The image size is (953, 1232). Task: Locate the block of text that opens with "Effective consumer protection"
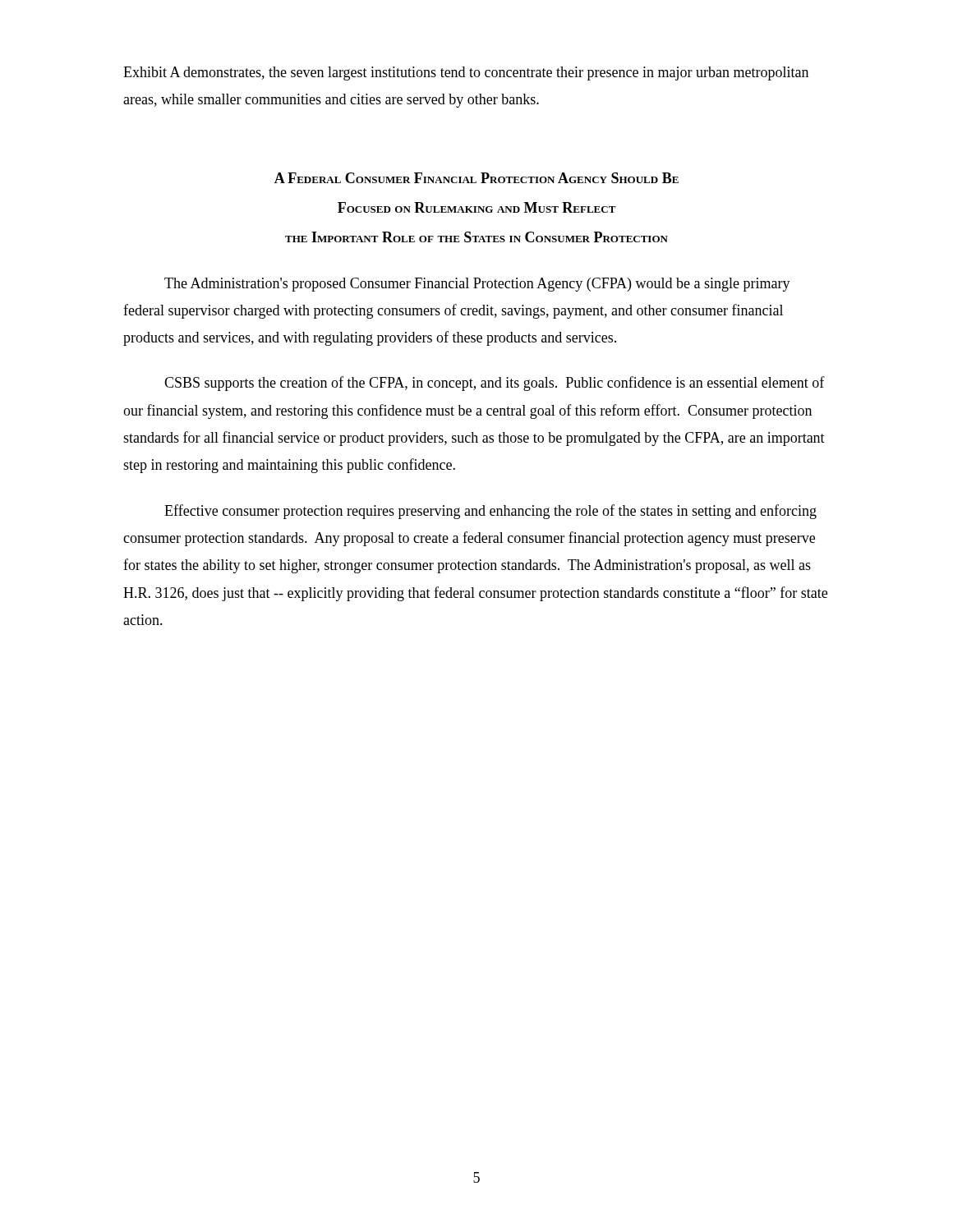[x=476, y=565]
